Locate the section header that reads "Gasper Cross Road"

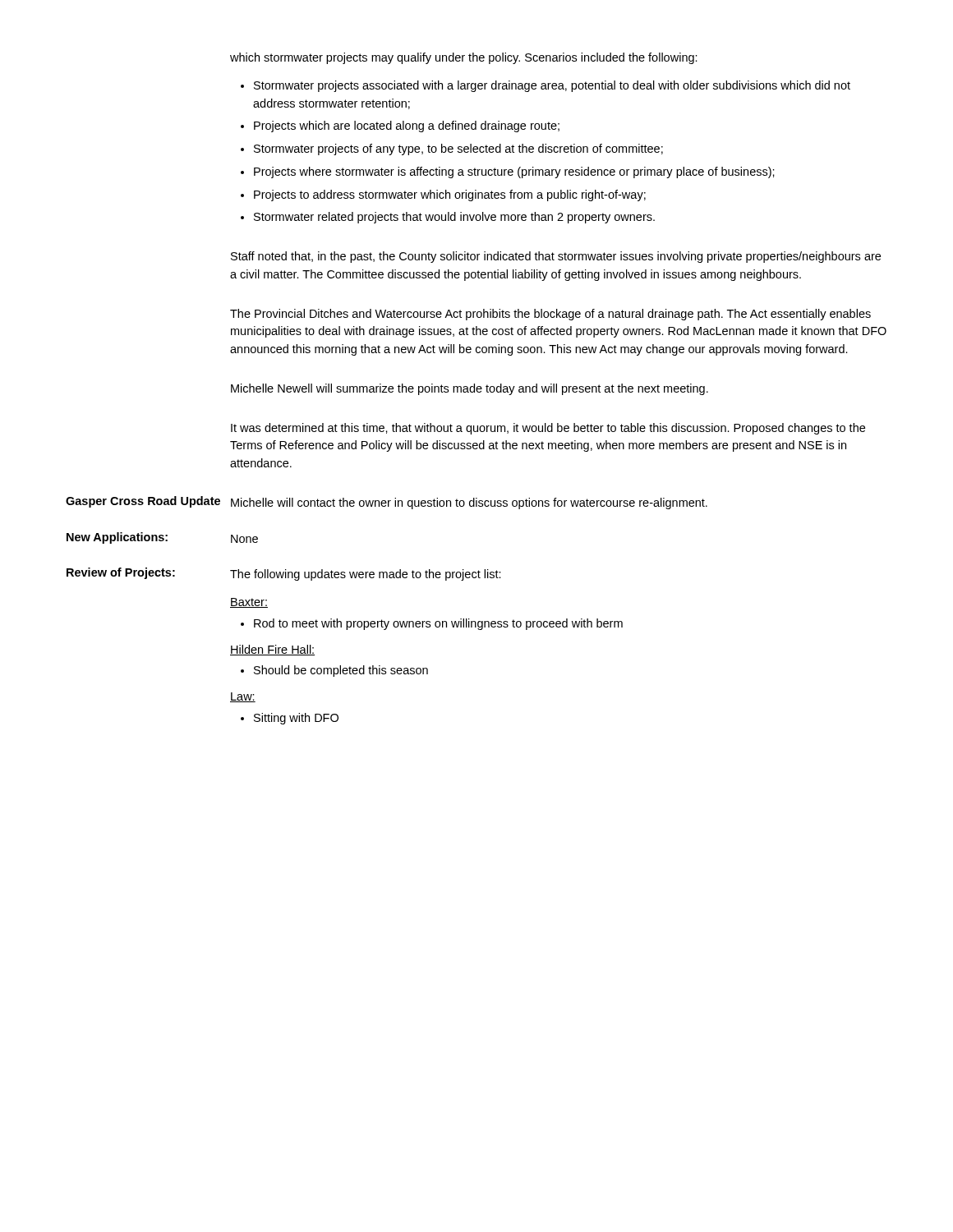pyautogui.click(x=143, y=501)
